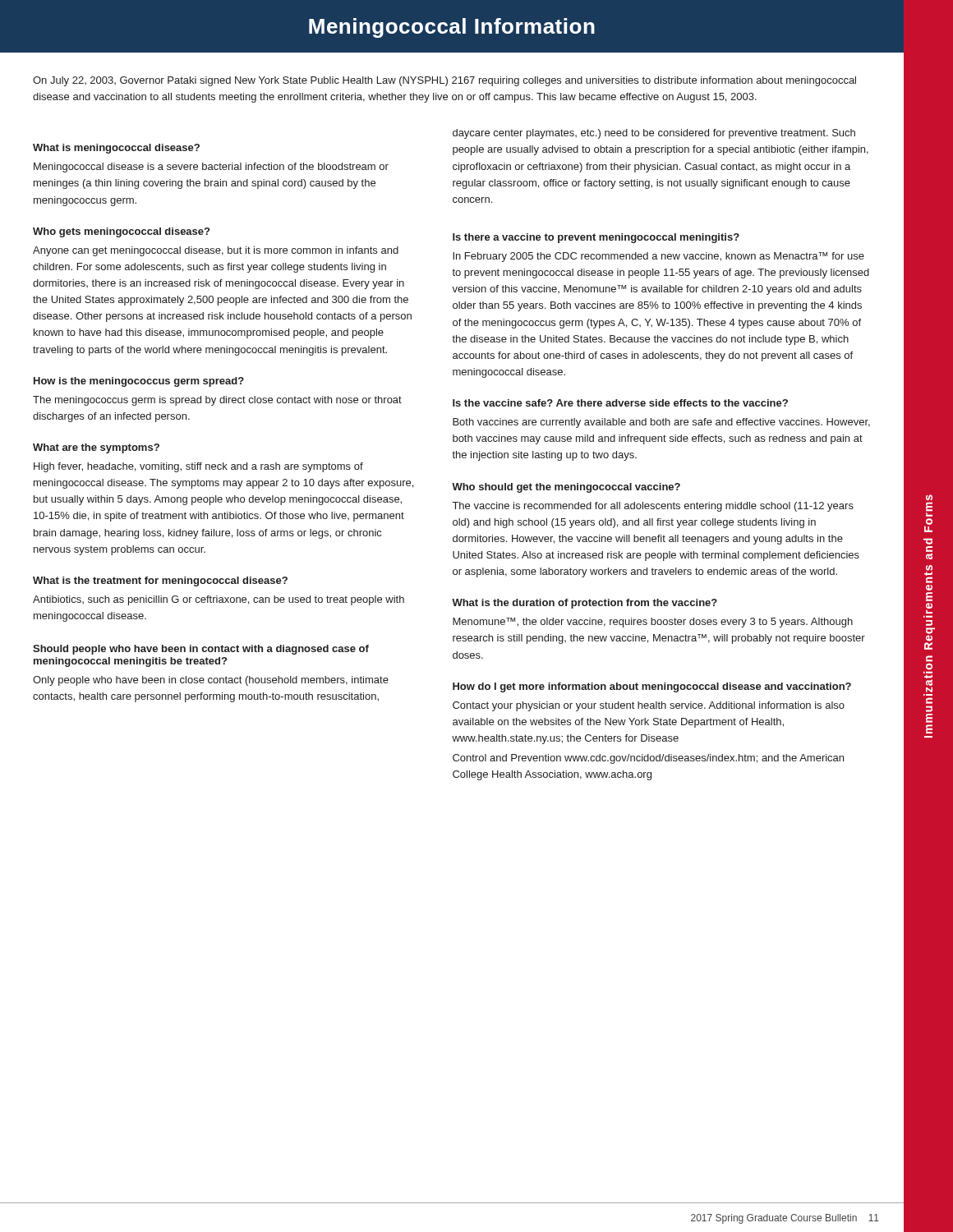Find the passage starting "Who should get the"
The image size is (953, 1232).
click(566, 486)
